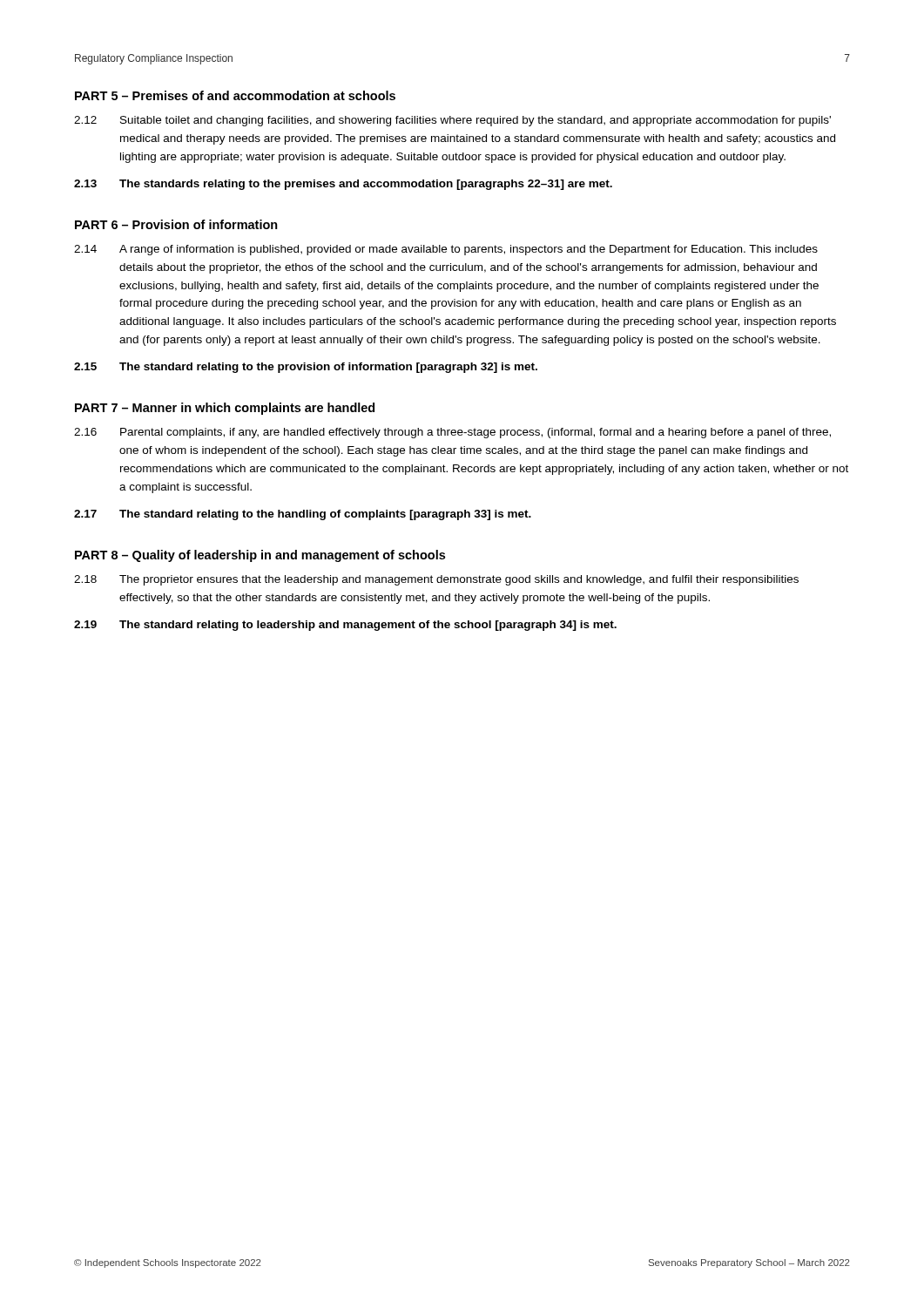
Task: Locate the block starting "19 The standard relating to leadership"
Action: [x=462, y=625]
